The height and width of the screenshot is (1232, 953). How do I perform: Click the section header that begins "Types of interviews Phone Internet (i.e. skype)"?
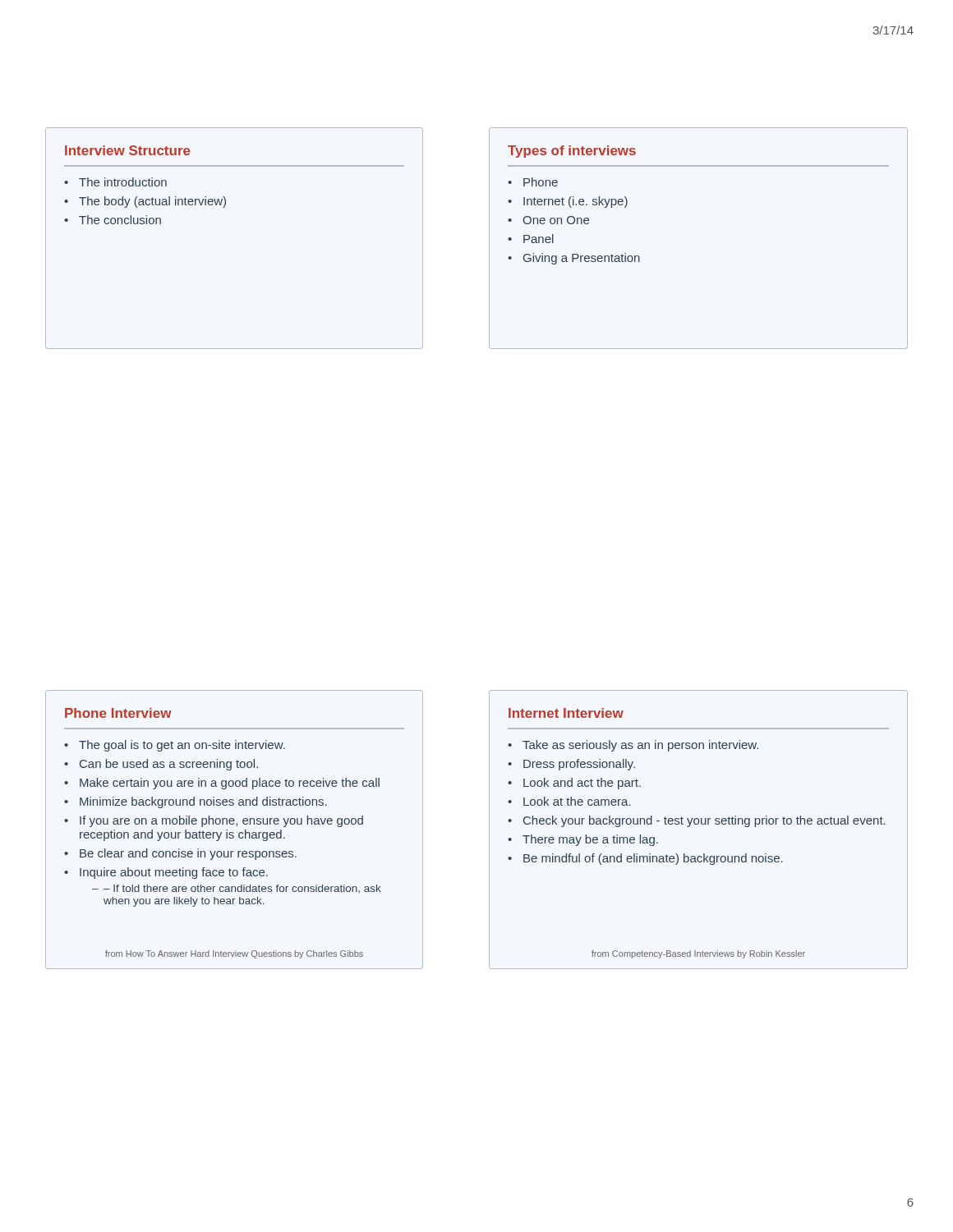[x=572, y=152]
